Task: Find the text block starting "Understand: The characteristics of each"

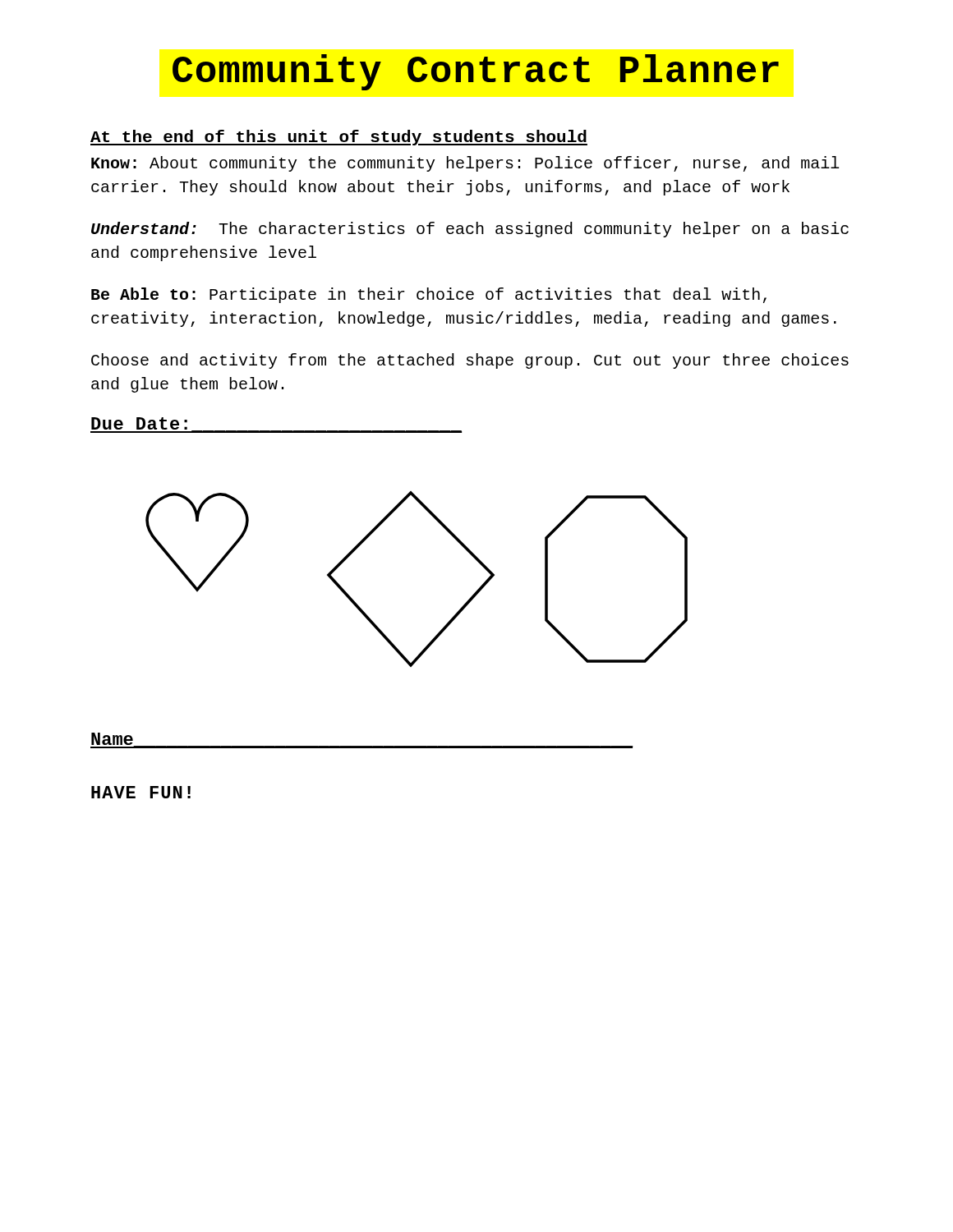Action: [470, 241]
